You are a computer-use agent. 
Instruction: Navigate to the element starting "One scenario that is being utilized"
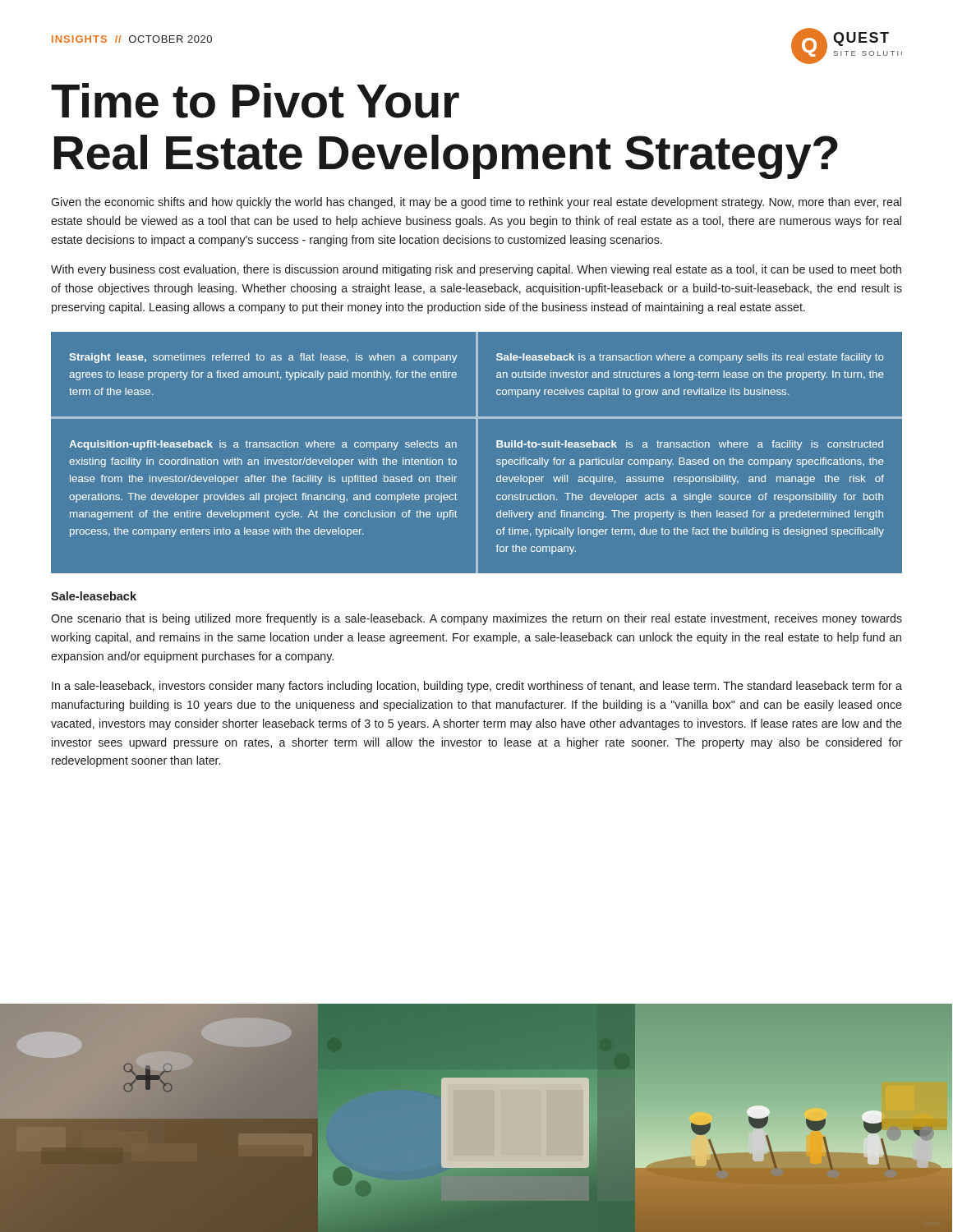pyautogui.click(x=476, y=638)
